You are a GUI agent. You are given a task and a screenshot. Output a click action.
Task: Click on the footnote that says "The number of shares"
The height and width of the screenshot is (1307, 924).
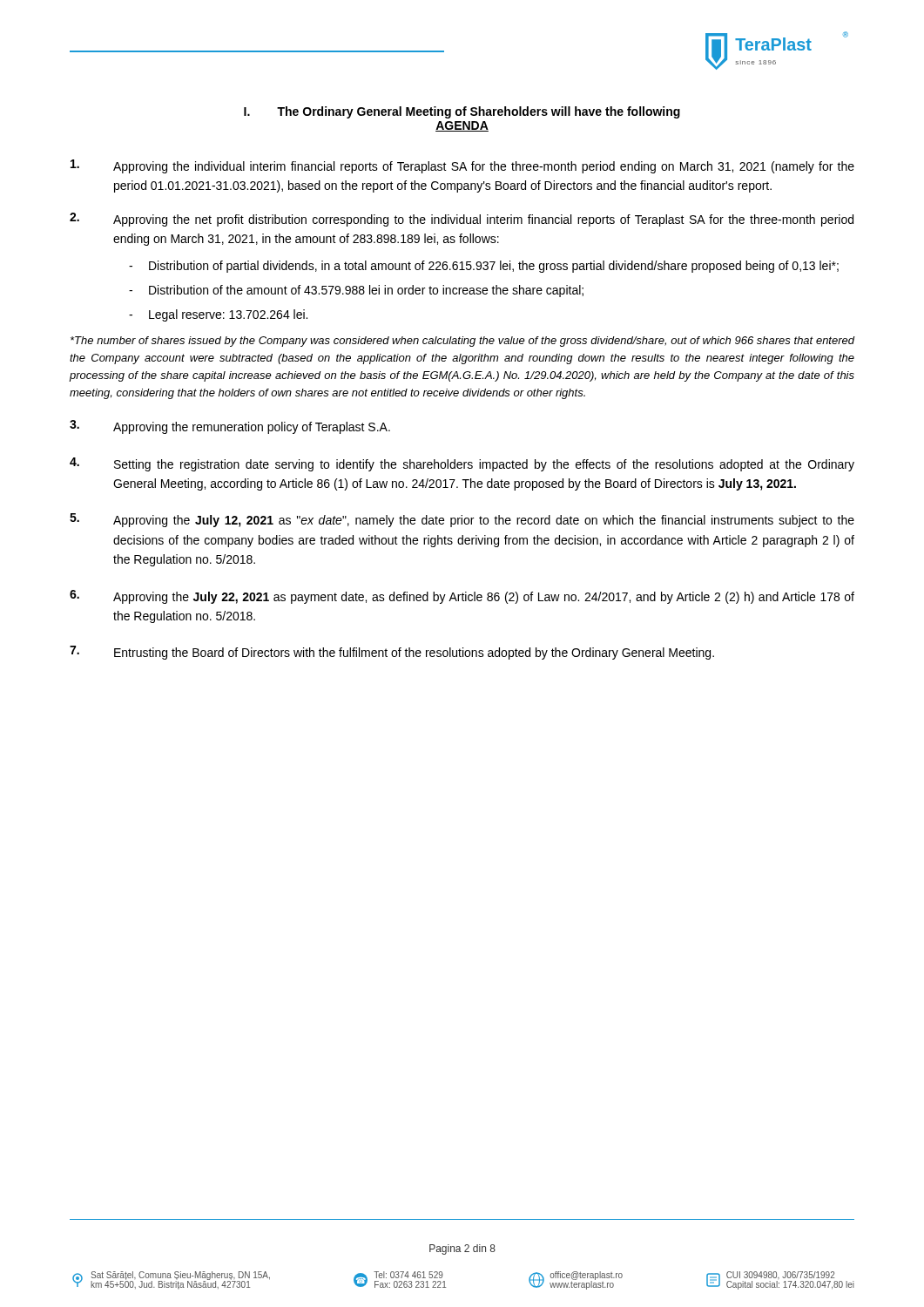[x=462, y=366]
